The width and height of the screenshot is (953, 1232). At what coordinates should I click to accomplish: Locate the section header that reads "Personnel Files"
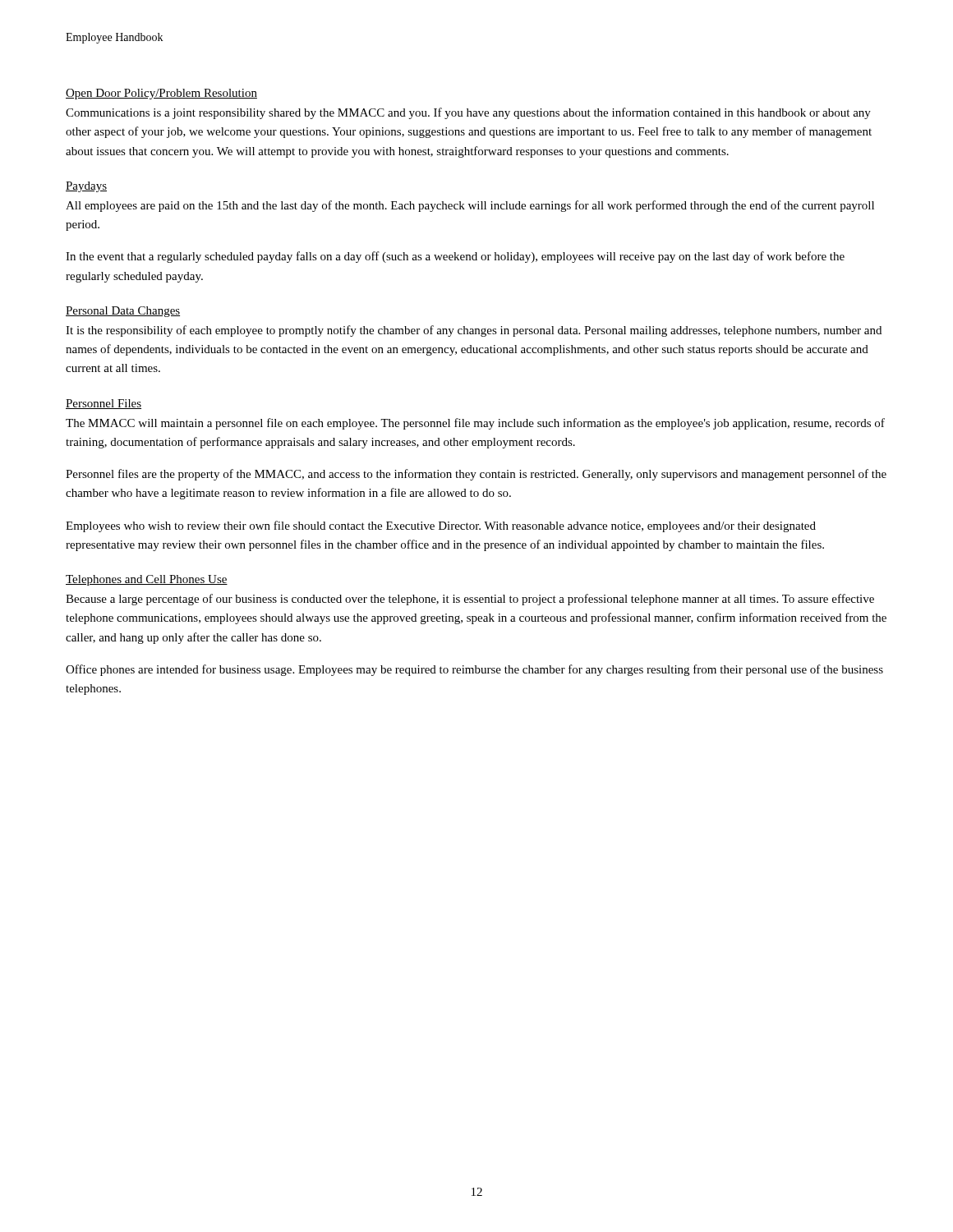click(x=104, y=403)
